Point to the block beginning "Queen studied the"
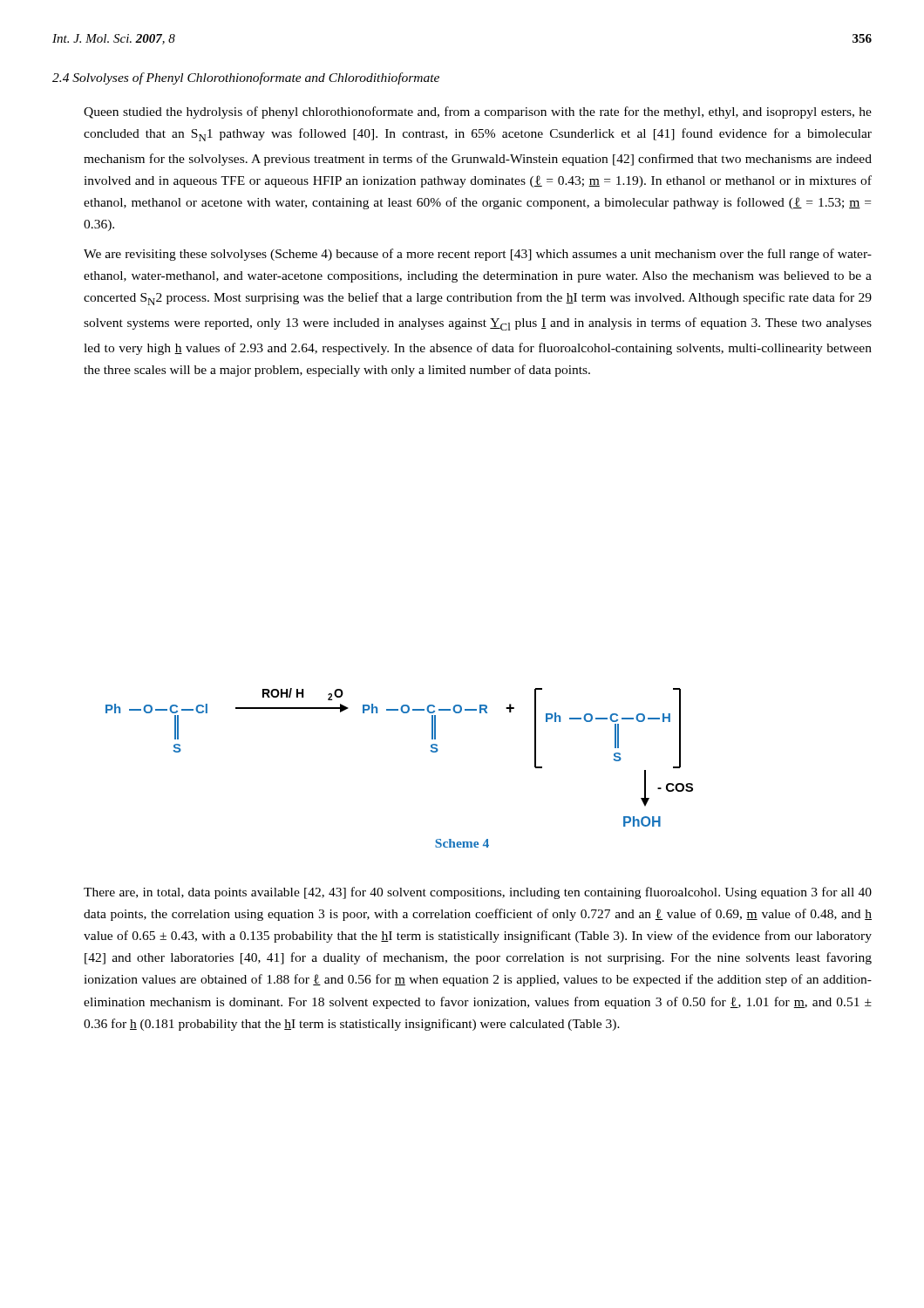 click(478, 112)
